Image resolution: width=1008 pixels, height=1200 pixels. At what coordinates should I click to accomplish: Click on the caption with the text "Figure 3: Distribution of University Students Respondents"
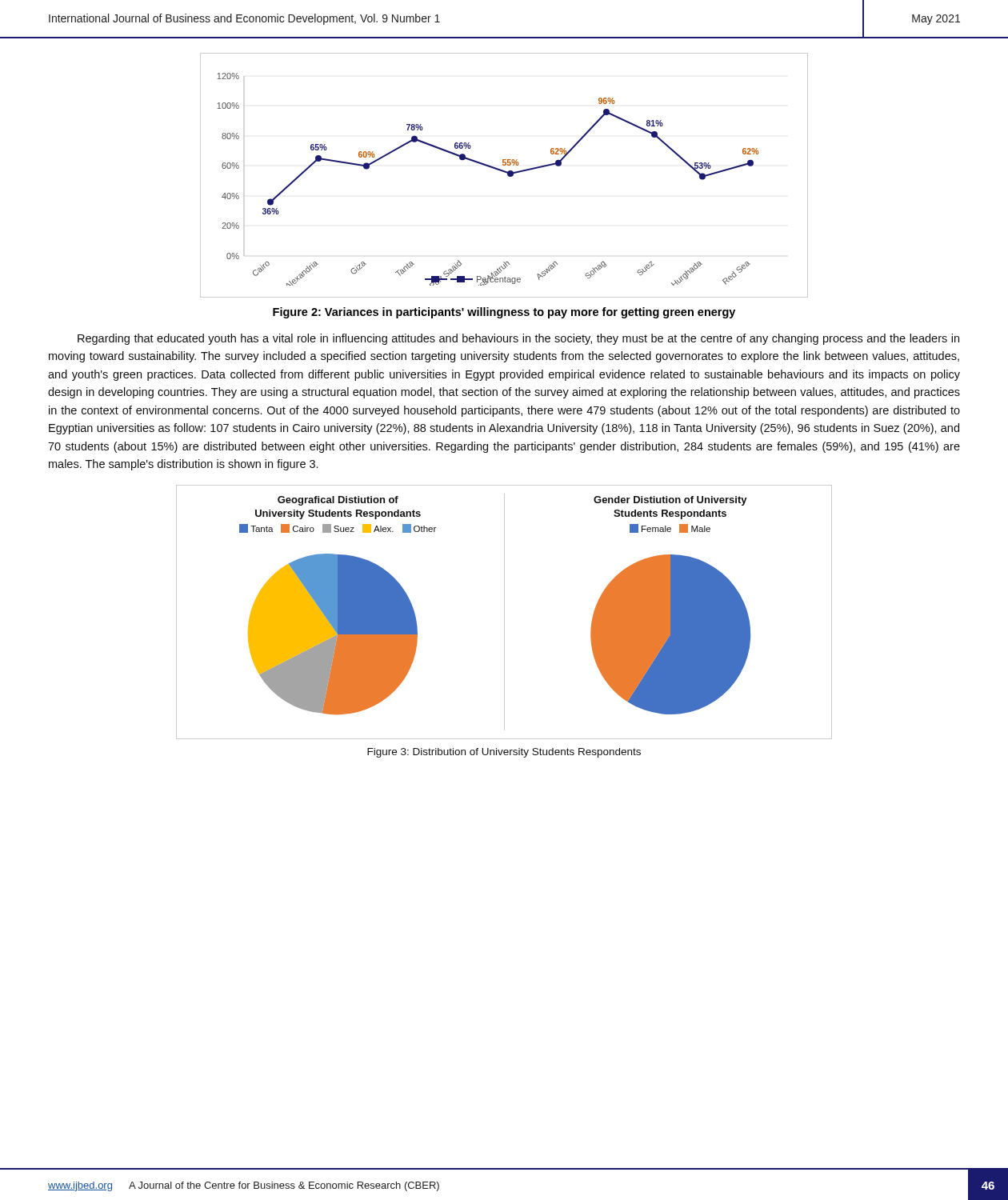(x=504, y=751)
